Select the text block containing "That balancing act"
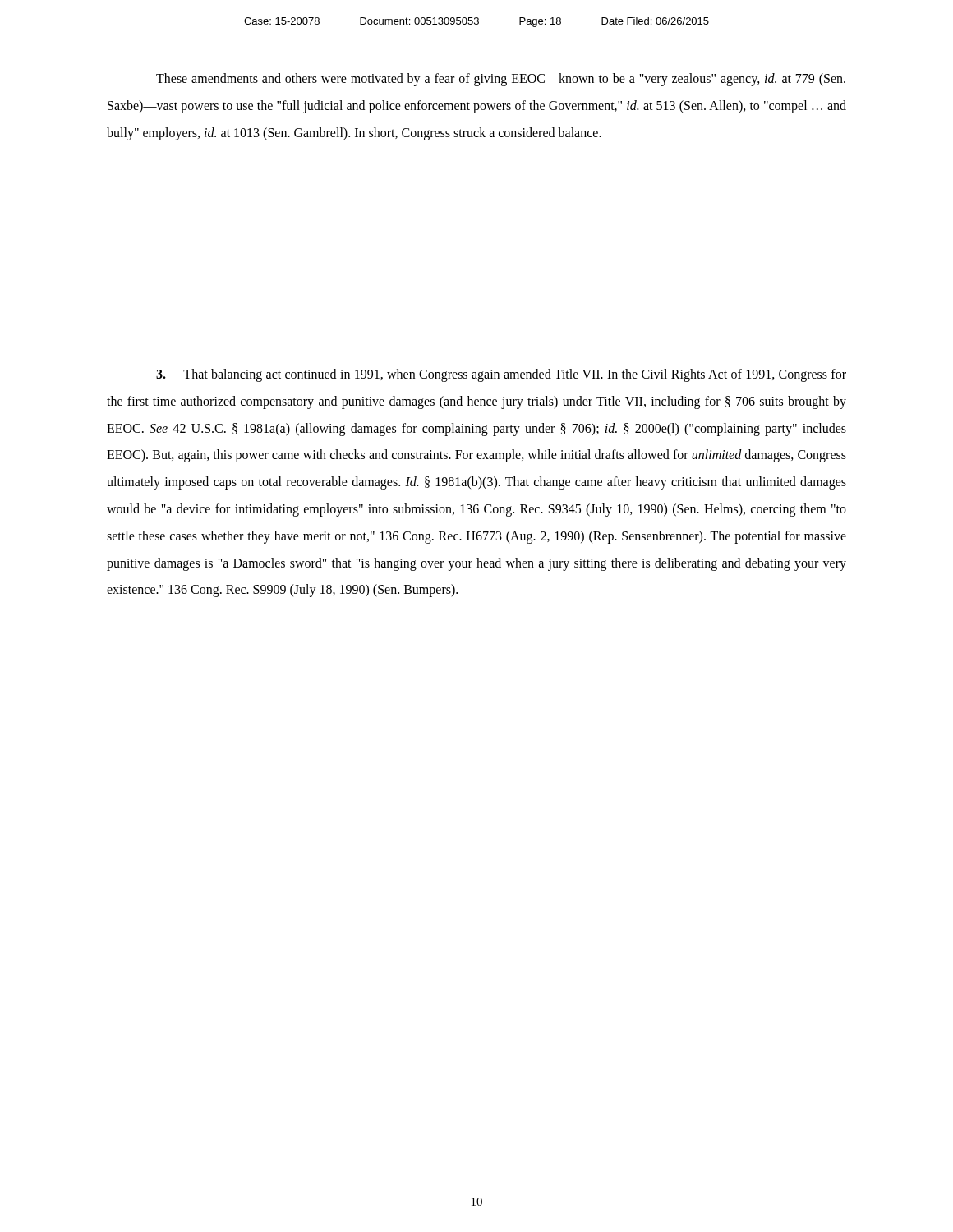953x1232 pixels. coord(476,483)
